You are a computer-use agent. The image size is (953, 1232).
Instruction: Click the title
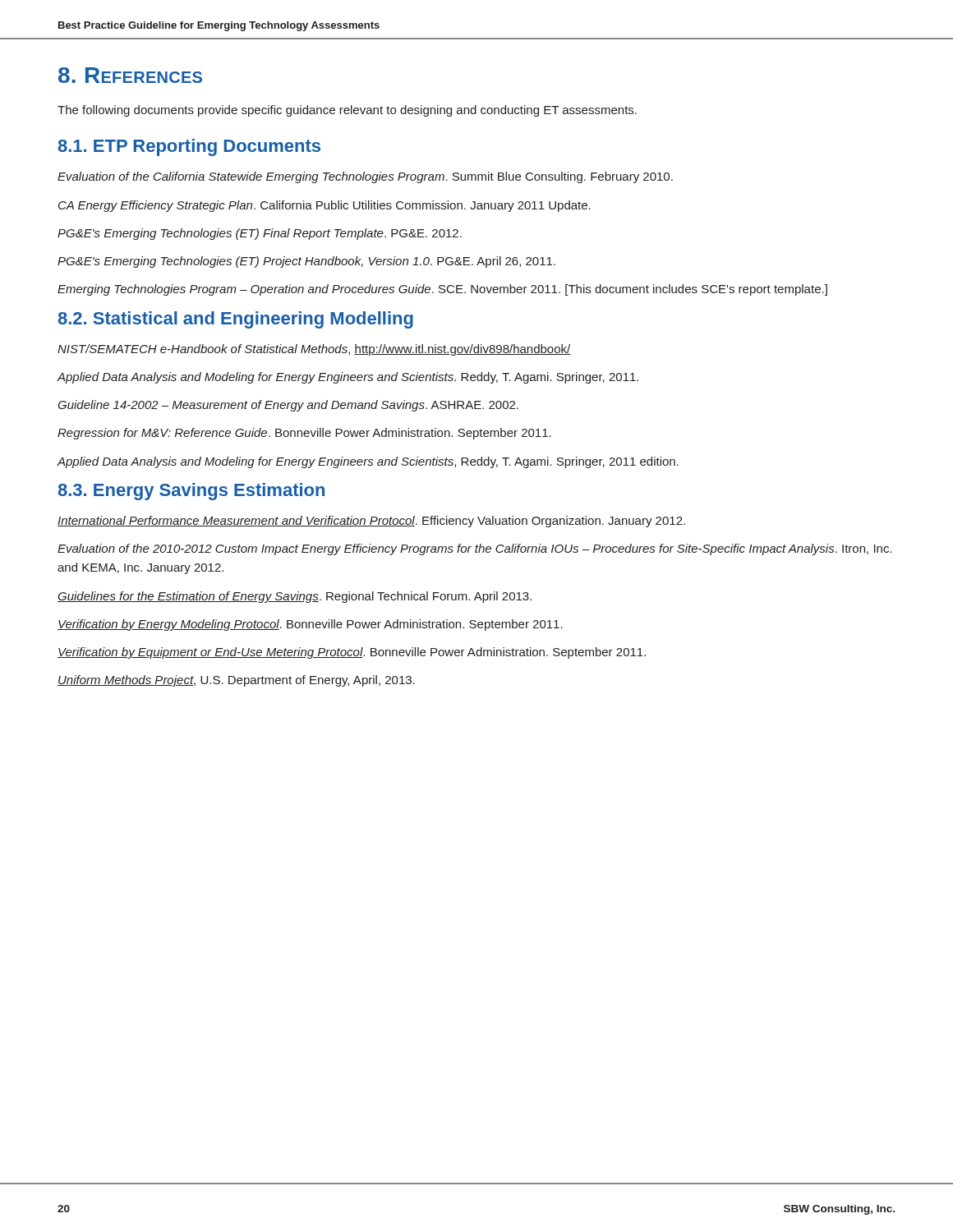[x=476, y=76]
